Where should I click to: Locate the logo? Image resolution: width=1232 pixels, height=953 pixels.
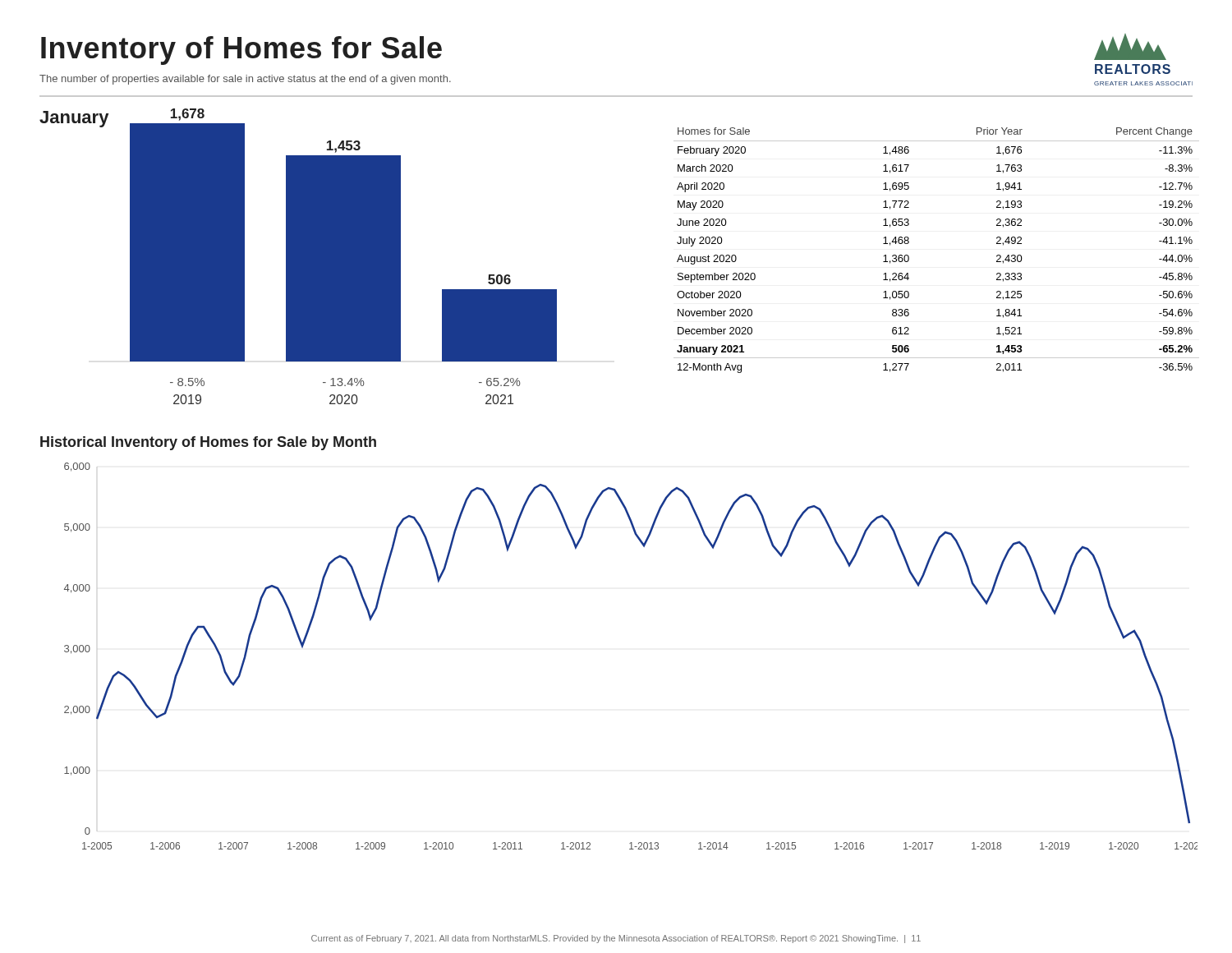(x=1139, y=56)
